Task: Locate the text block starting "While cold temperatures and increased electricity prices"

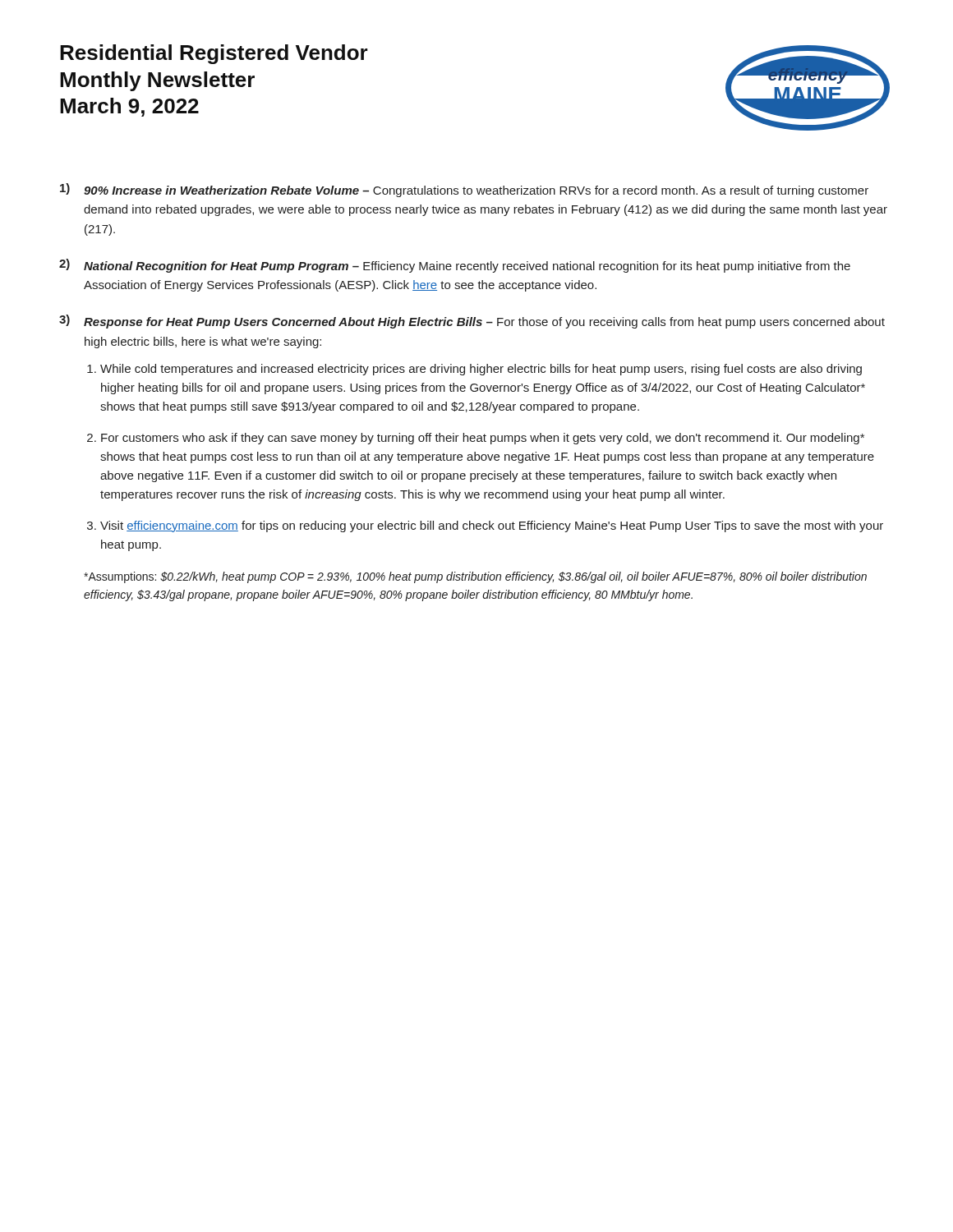Action: (x=483, y=387)
